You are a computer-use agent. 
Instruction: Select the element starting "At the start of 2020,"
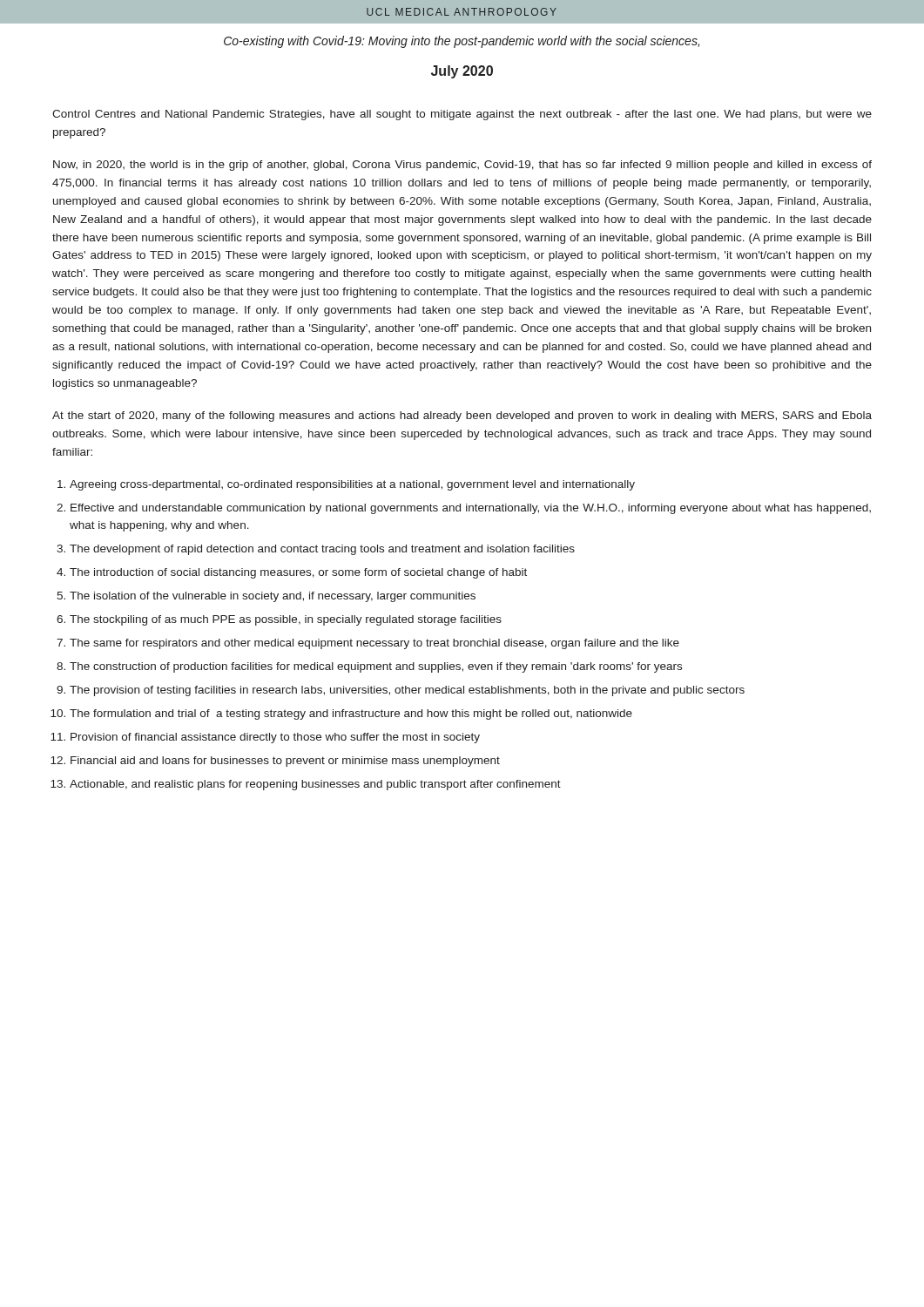point(462,433)
